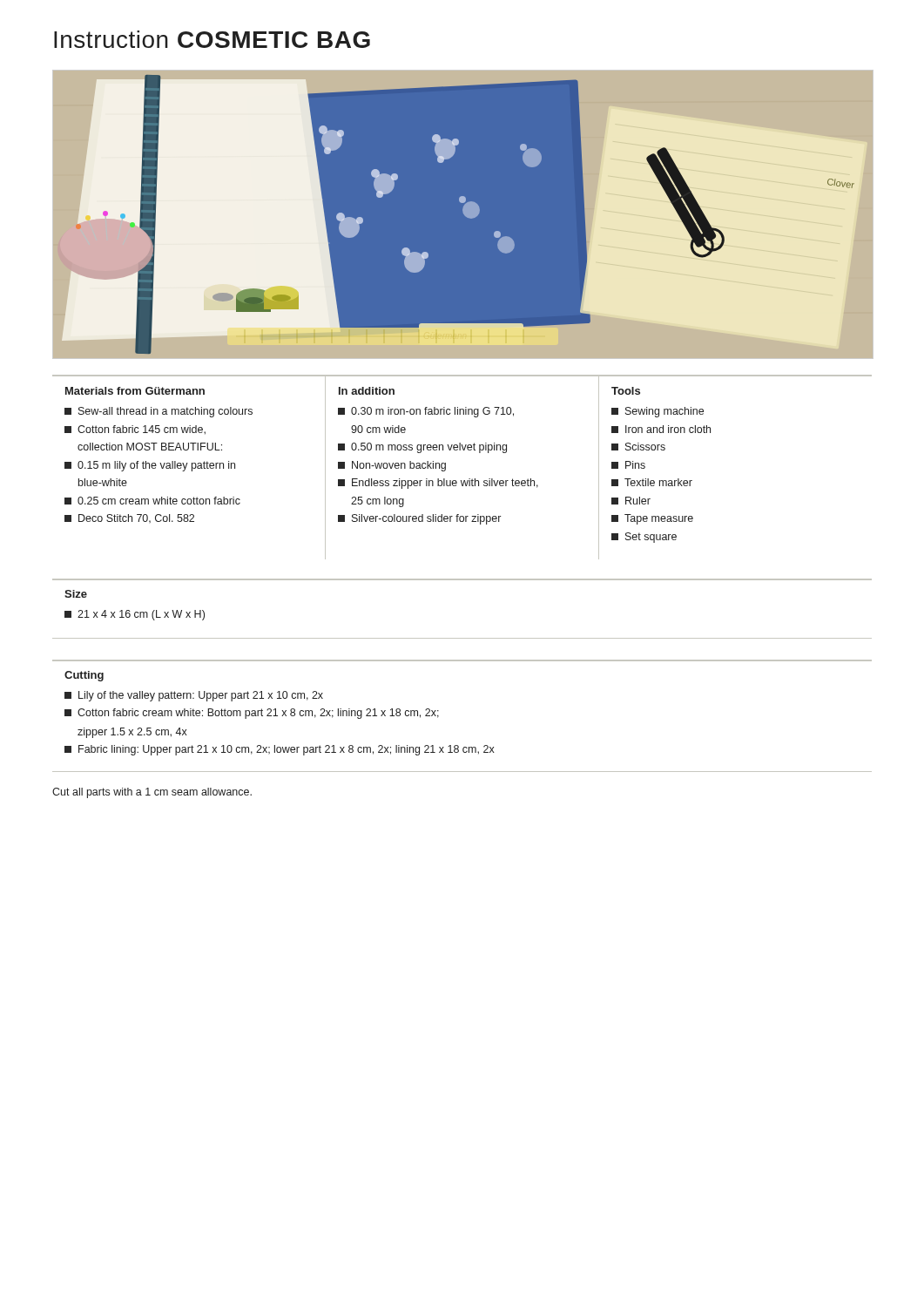Select the element starting "Cotton fabric 145 cm wide,"
Image resolution: width=924 pixels, height=1307 pixels.
(x=189, y=430)
